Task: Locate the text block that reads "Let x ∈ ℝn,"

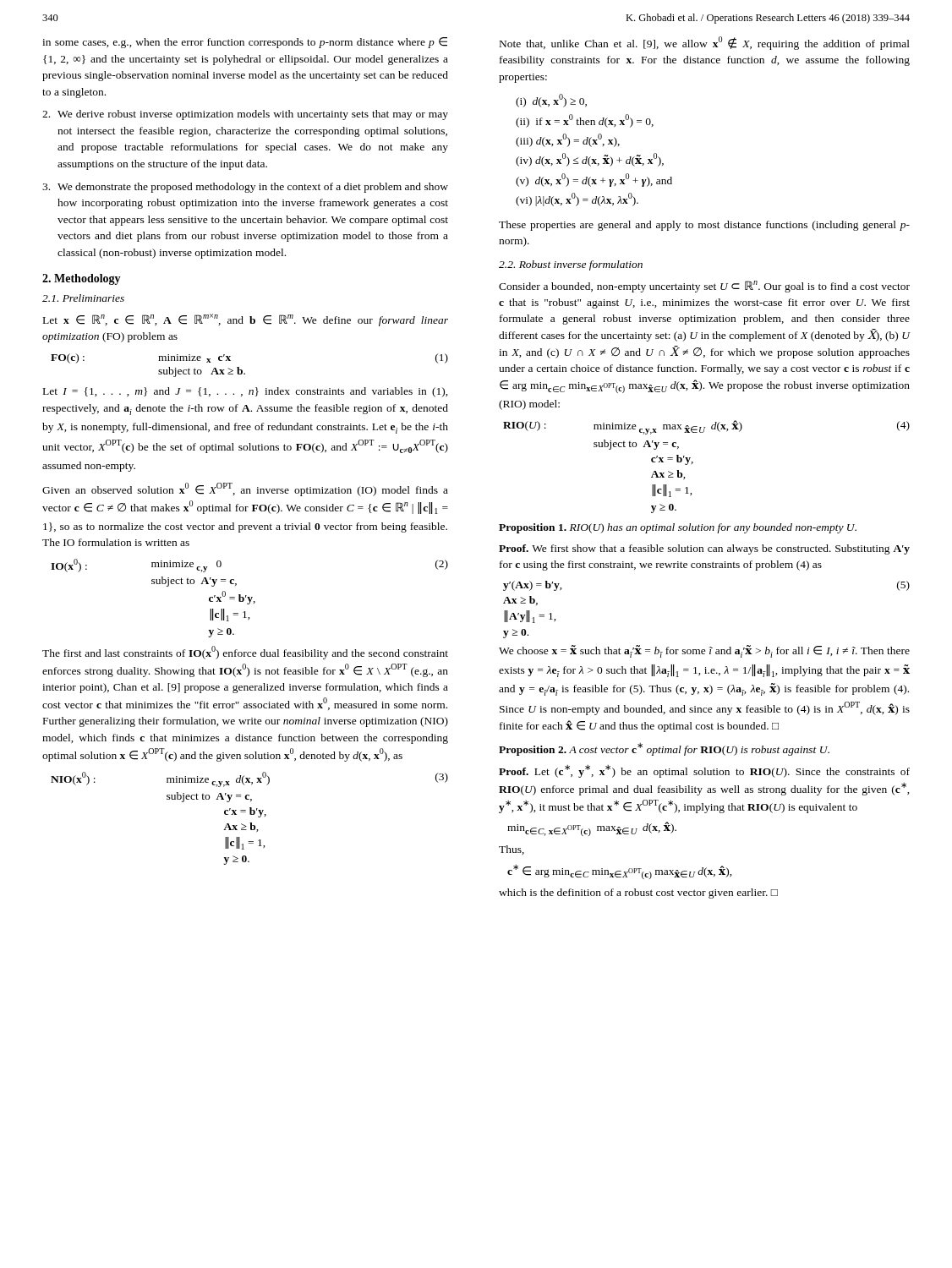Action: pyautogui.click(x=245, y=327)
